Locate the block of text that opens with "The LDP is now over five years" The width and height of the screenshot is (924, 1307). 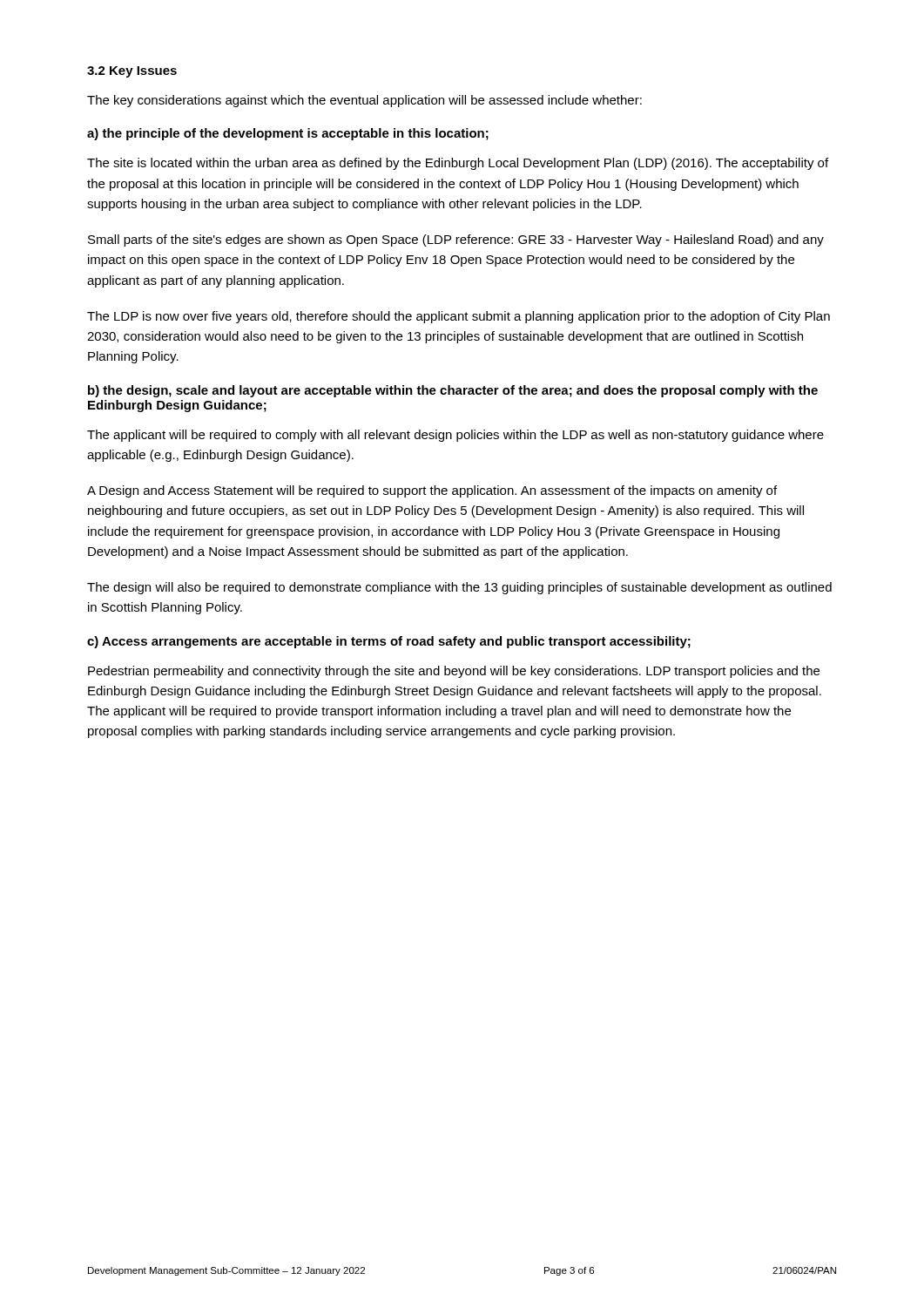459,336
